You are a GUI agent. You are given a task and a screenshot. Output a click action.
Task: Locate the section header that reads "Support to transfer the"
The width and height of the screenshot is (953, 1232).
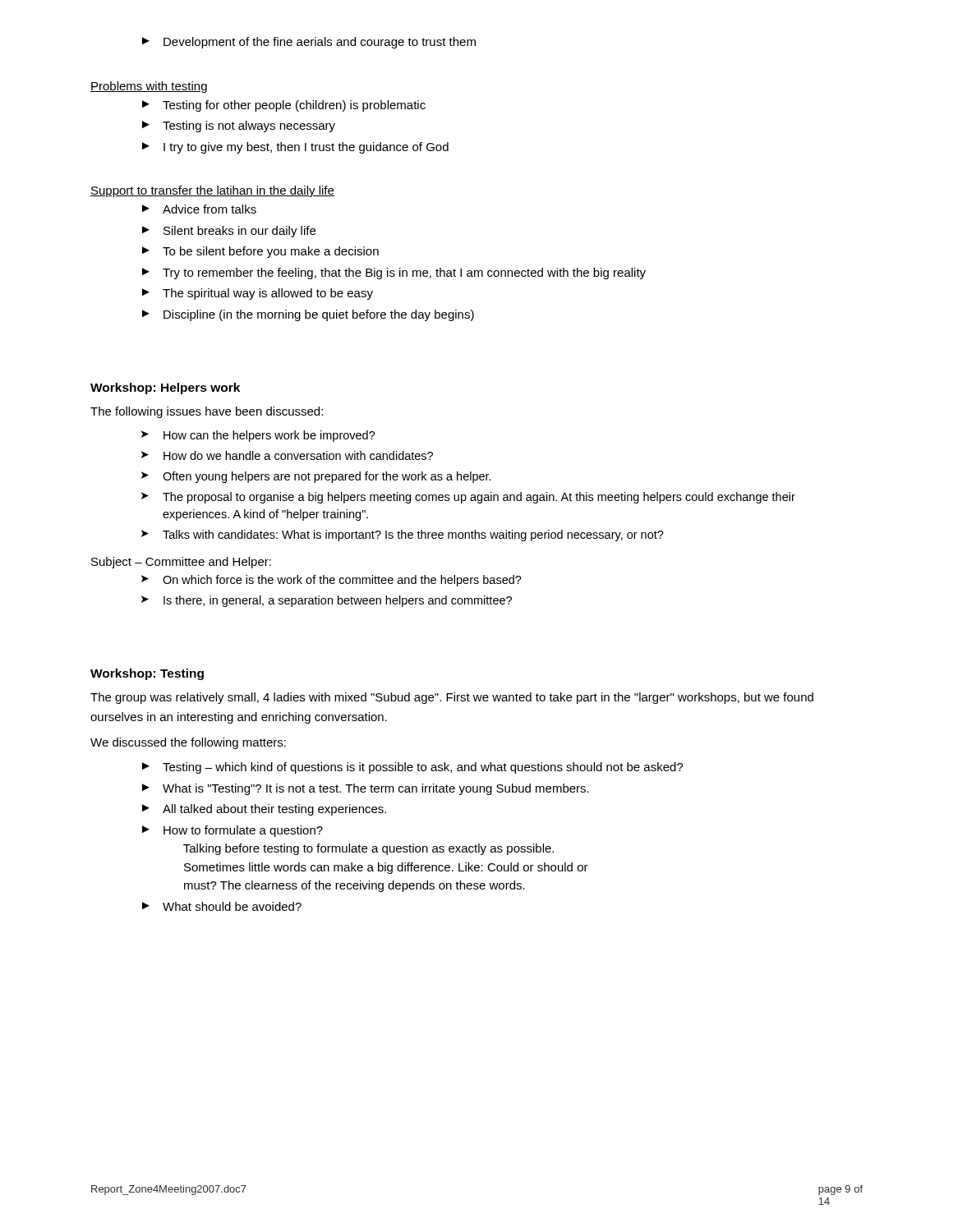coord(212,190)
